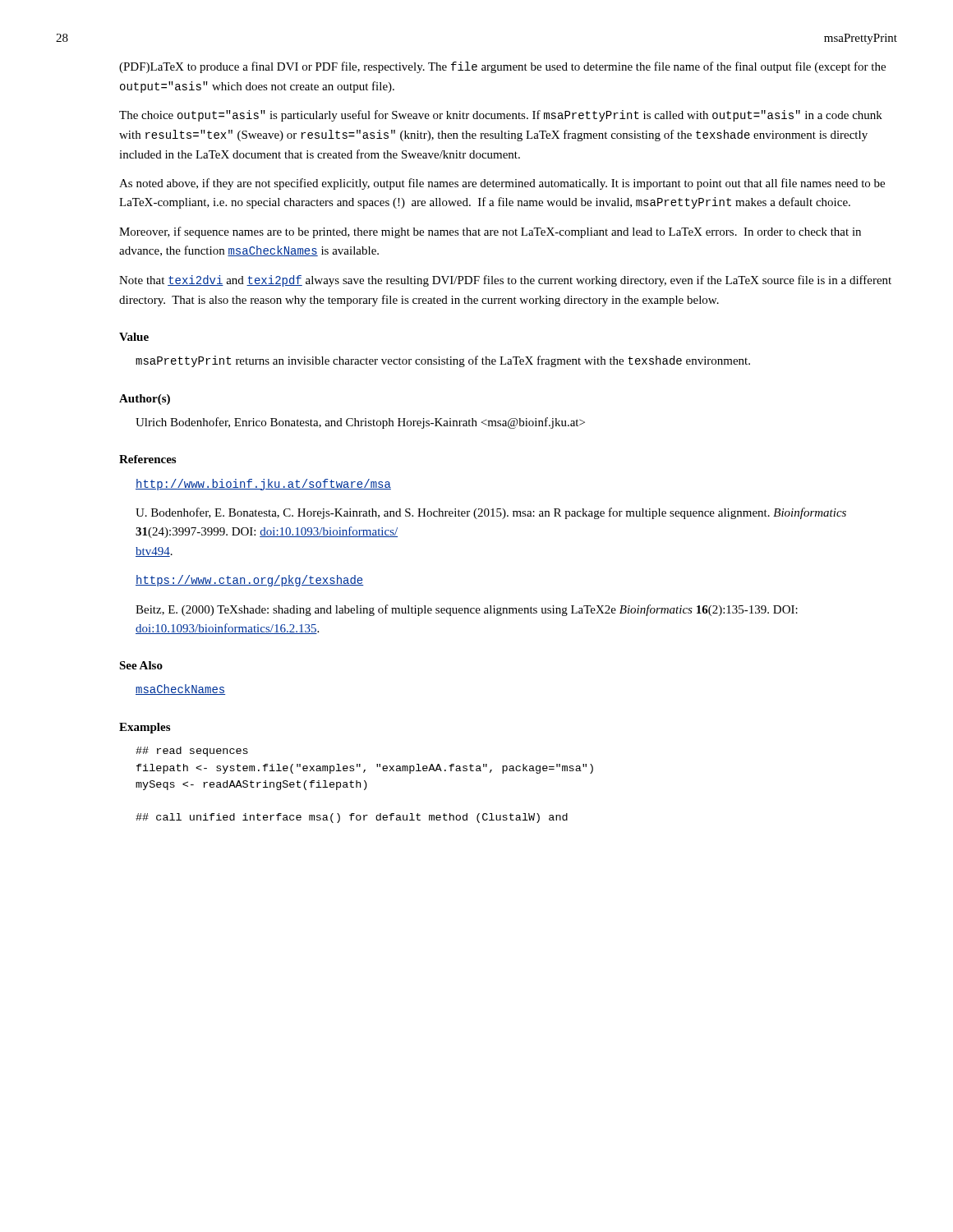Image resolution: width=953 pixels, height=1232 pixels.
Task: Find the block on this page that starts "U. Bodenhofer, E. Bonatesta, C. Horejs-Kainrath, and S."
Action: pyautogui.click(x=491, y=513)
